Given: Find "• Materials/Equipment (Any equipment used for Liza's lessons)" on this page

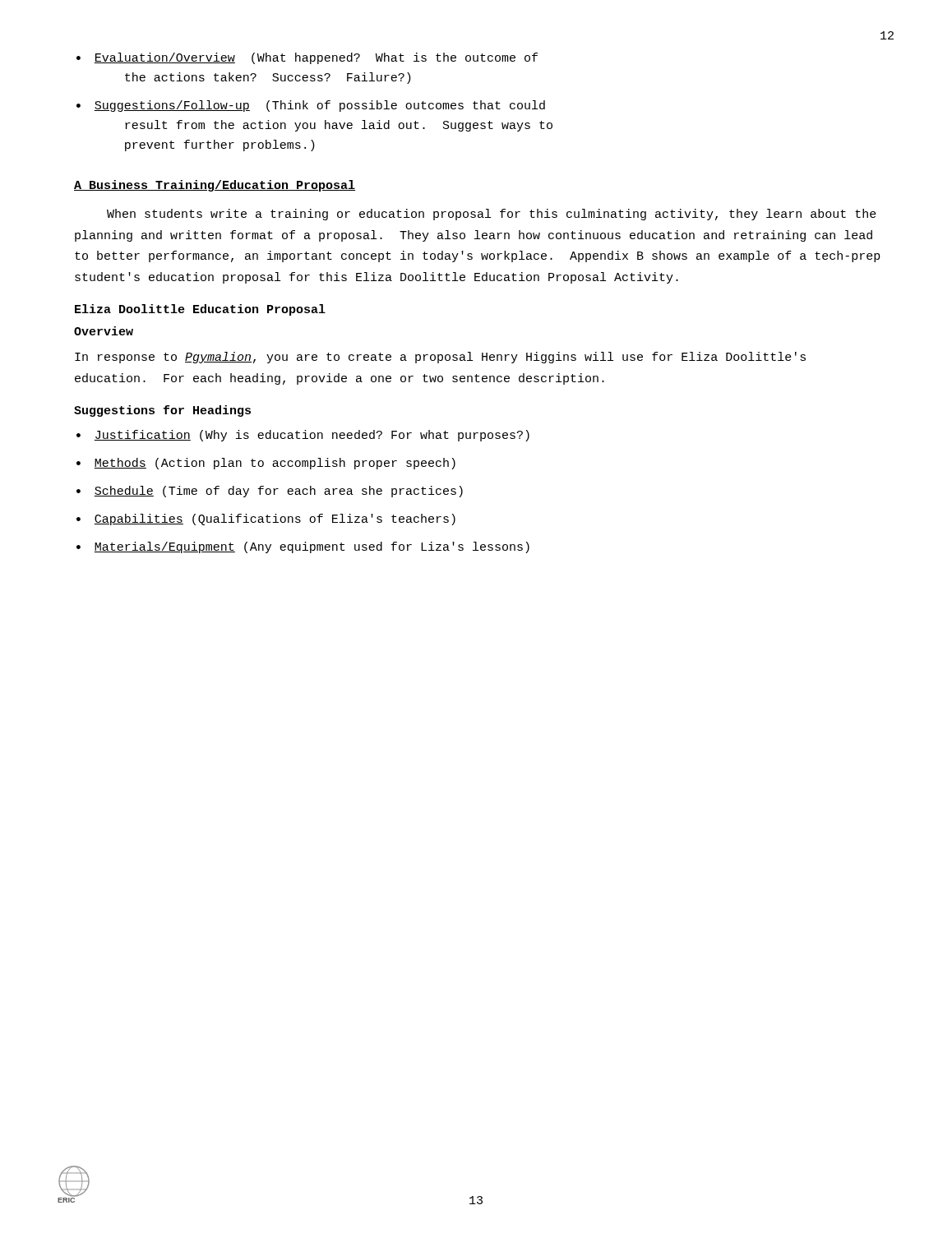Looking at the screenshot, I should tap(484, 548).
